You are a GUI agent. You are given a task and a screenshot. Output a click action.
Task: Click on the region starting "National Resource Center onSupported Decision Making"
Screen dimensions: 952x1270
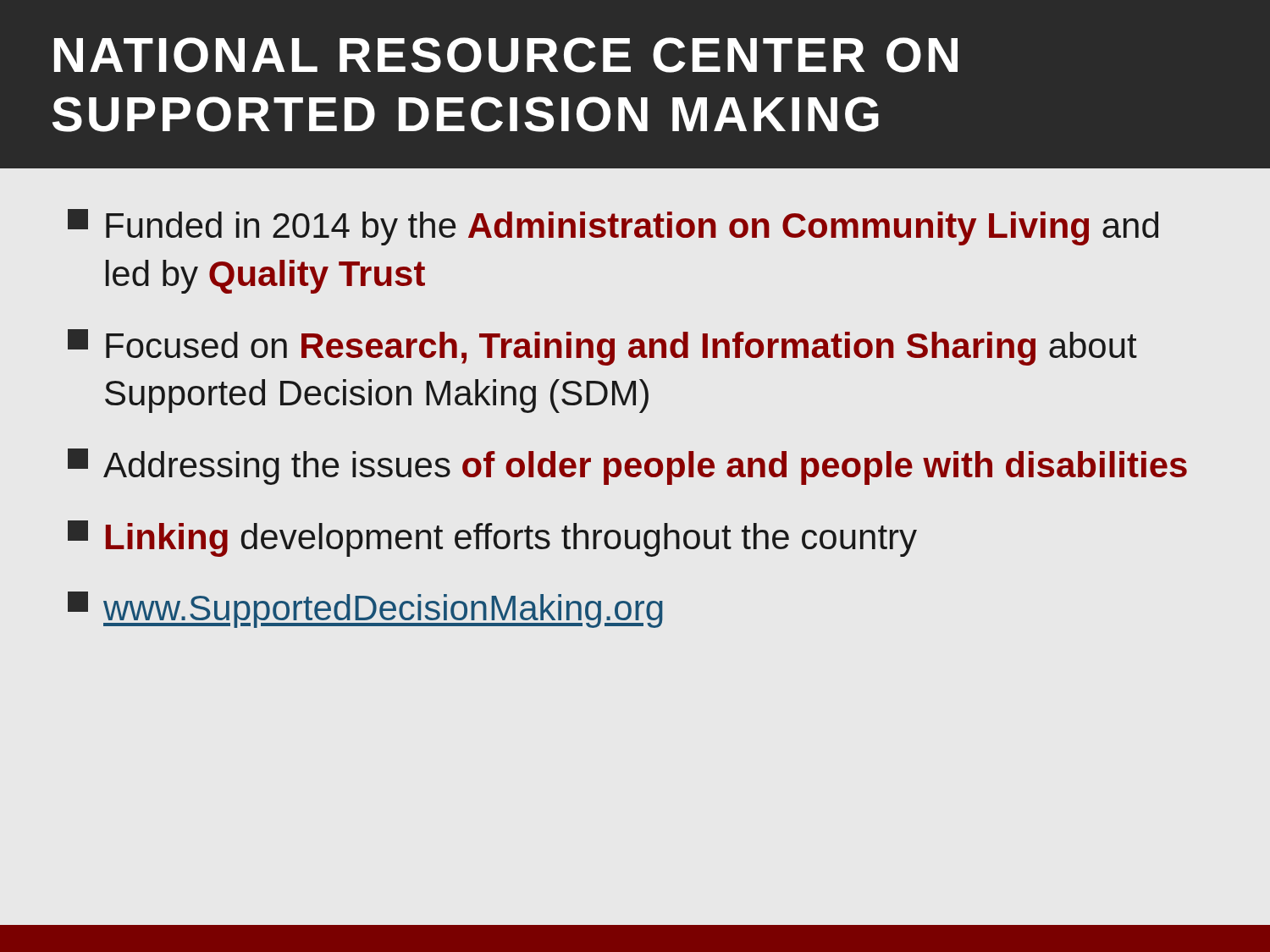507,84
